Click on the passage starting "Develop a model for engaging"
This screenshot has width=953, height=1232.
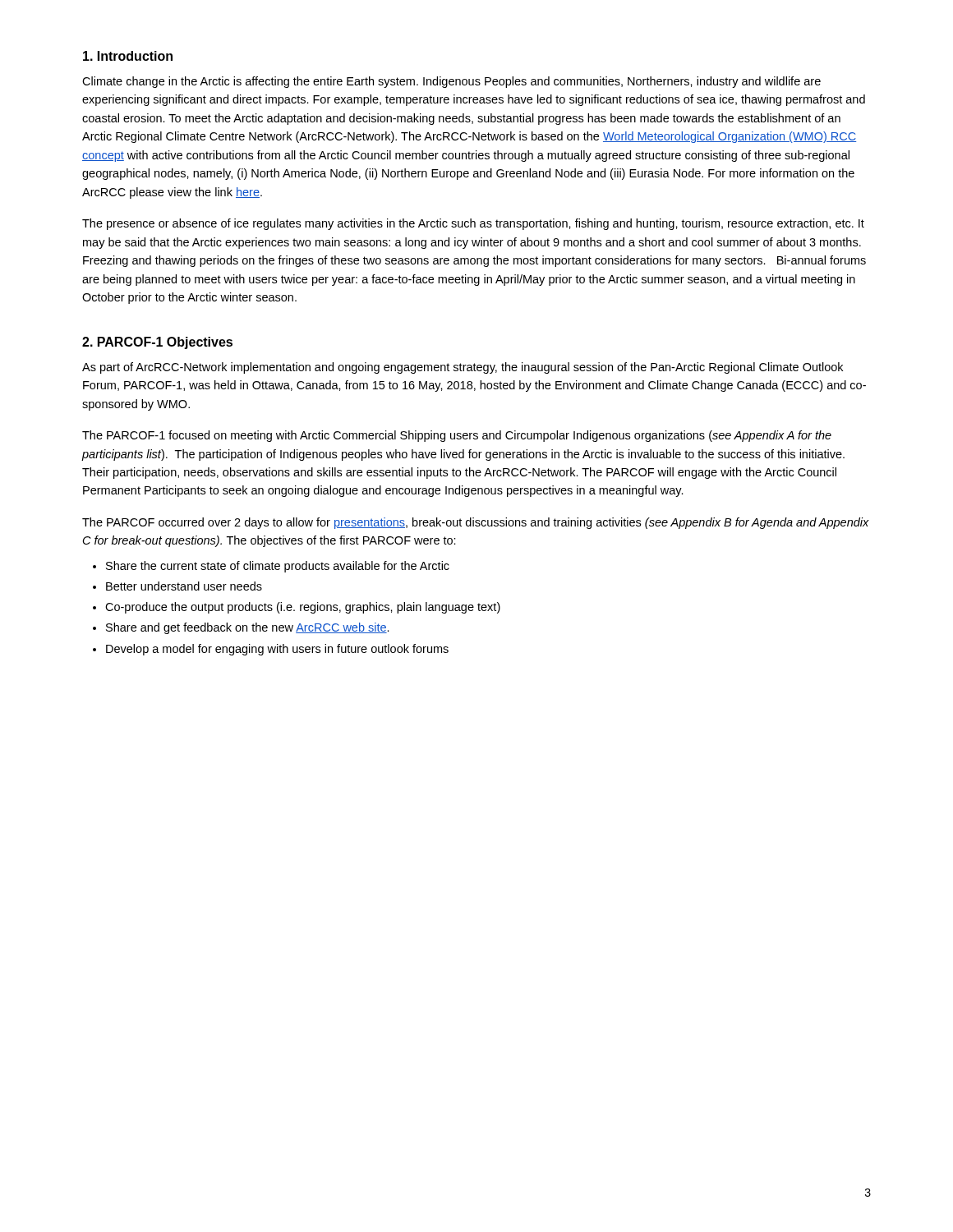[x=277, y=649]
